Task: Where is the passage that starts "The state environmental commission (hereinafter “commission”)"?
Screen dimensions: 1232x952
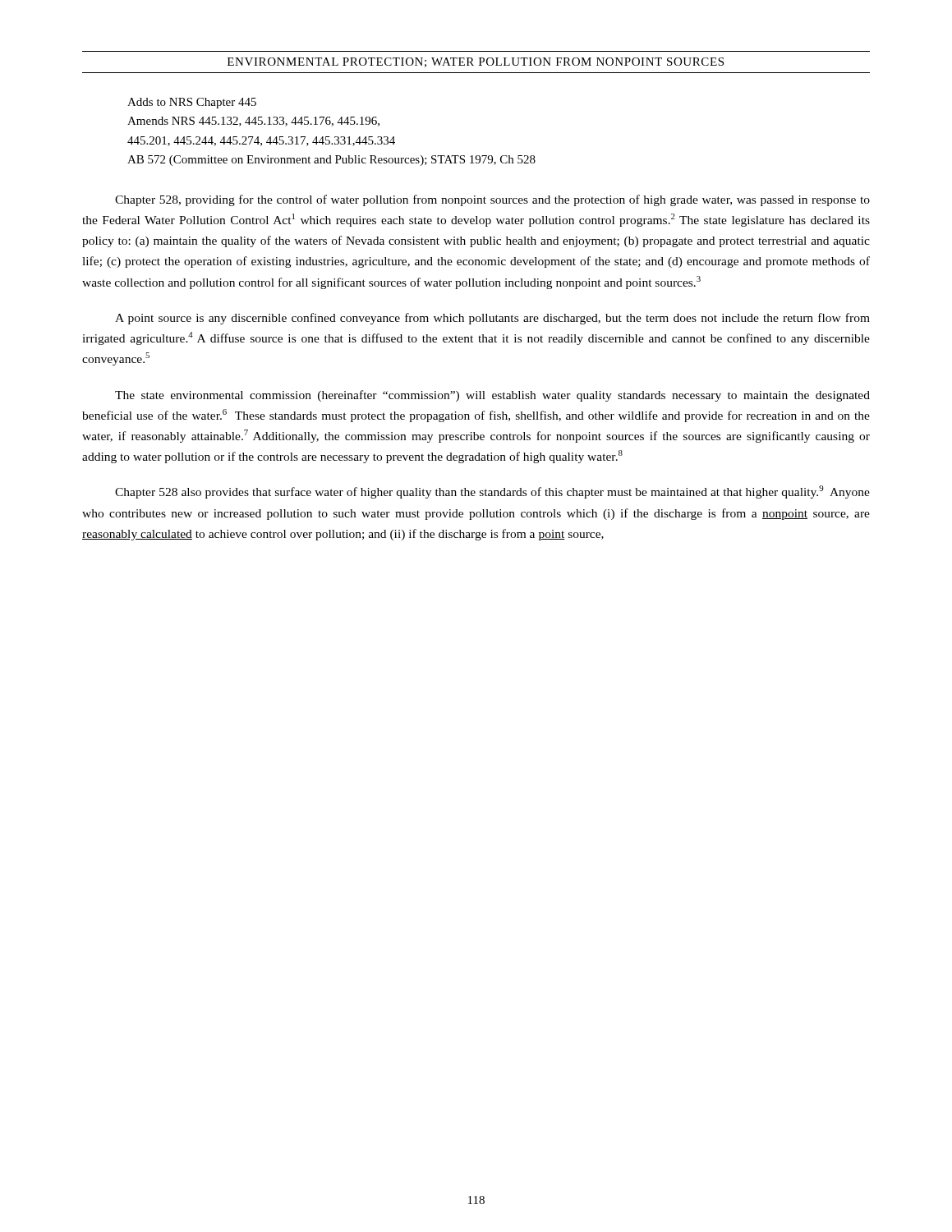Action: click(476, 425)
